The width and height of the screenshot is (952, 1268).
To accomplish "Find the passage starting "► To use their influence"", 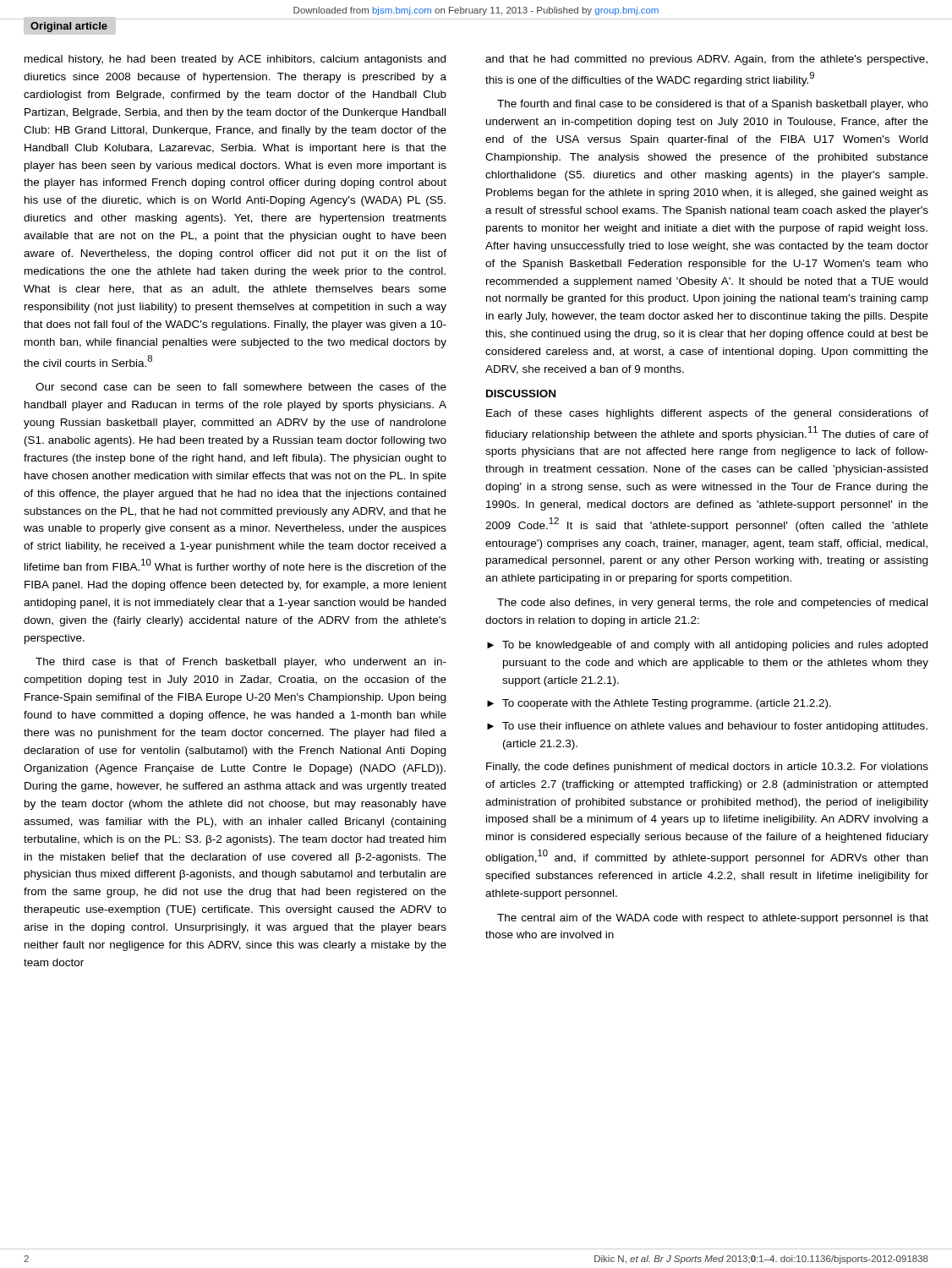I will point(707,735).
